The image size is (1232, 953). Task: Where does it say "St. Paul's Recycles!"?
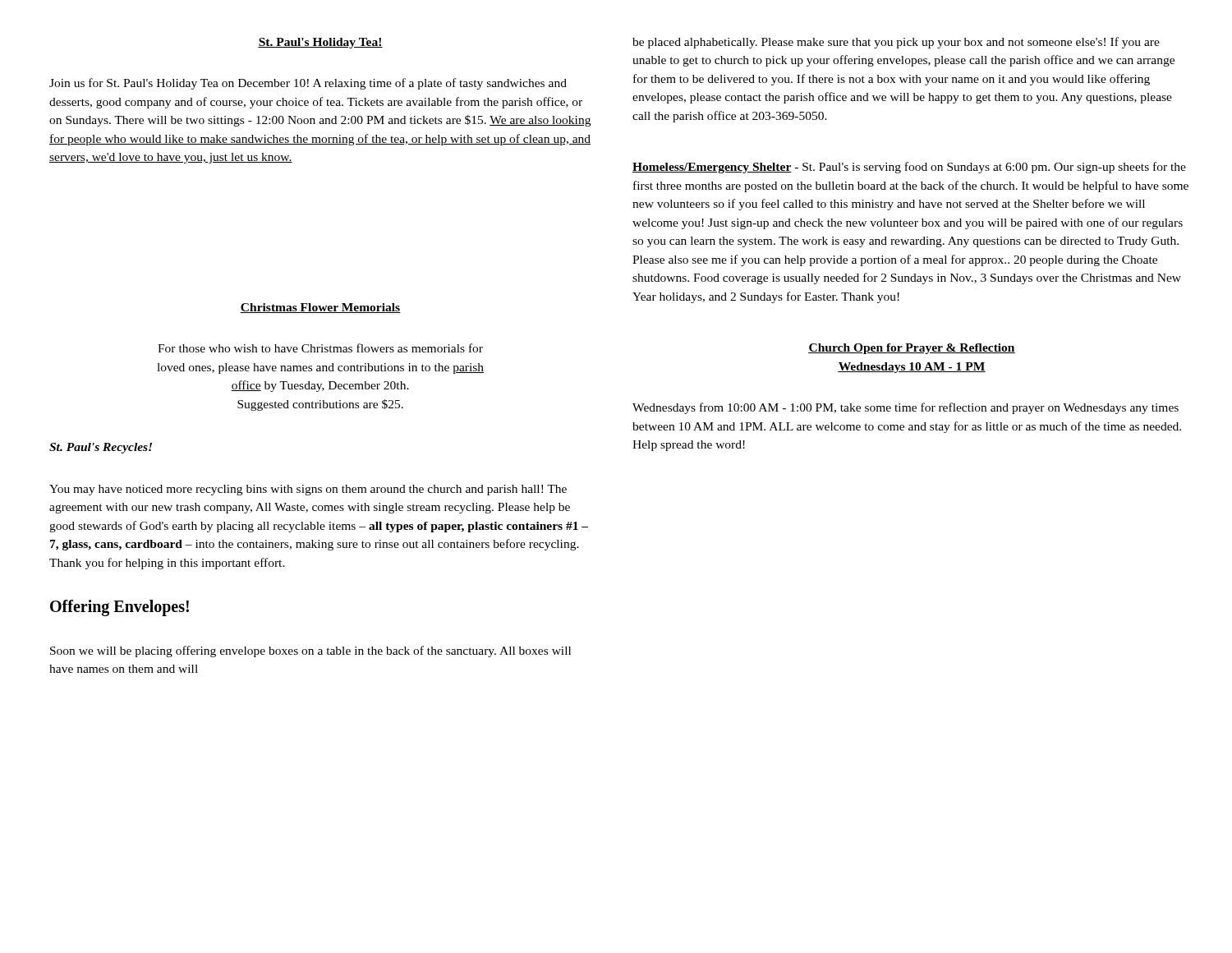101,448
